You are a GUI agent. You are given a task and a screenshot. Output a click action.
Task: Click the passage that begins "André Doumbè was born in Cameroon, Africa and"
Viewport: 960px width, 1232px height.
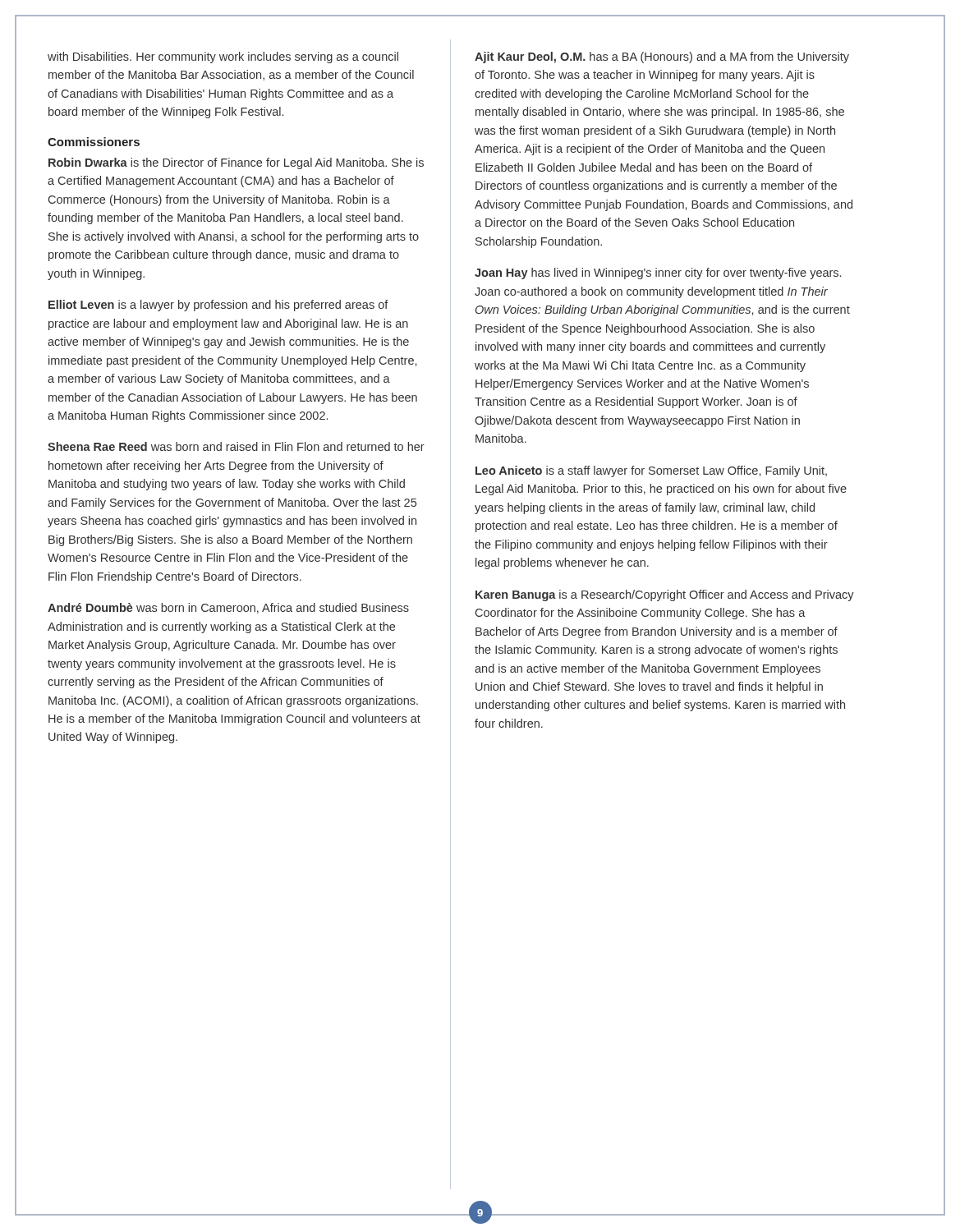point(234,672)
